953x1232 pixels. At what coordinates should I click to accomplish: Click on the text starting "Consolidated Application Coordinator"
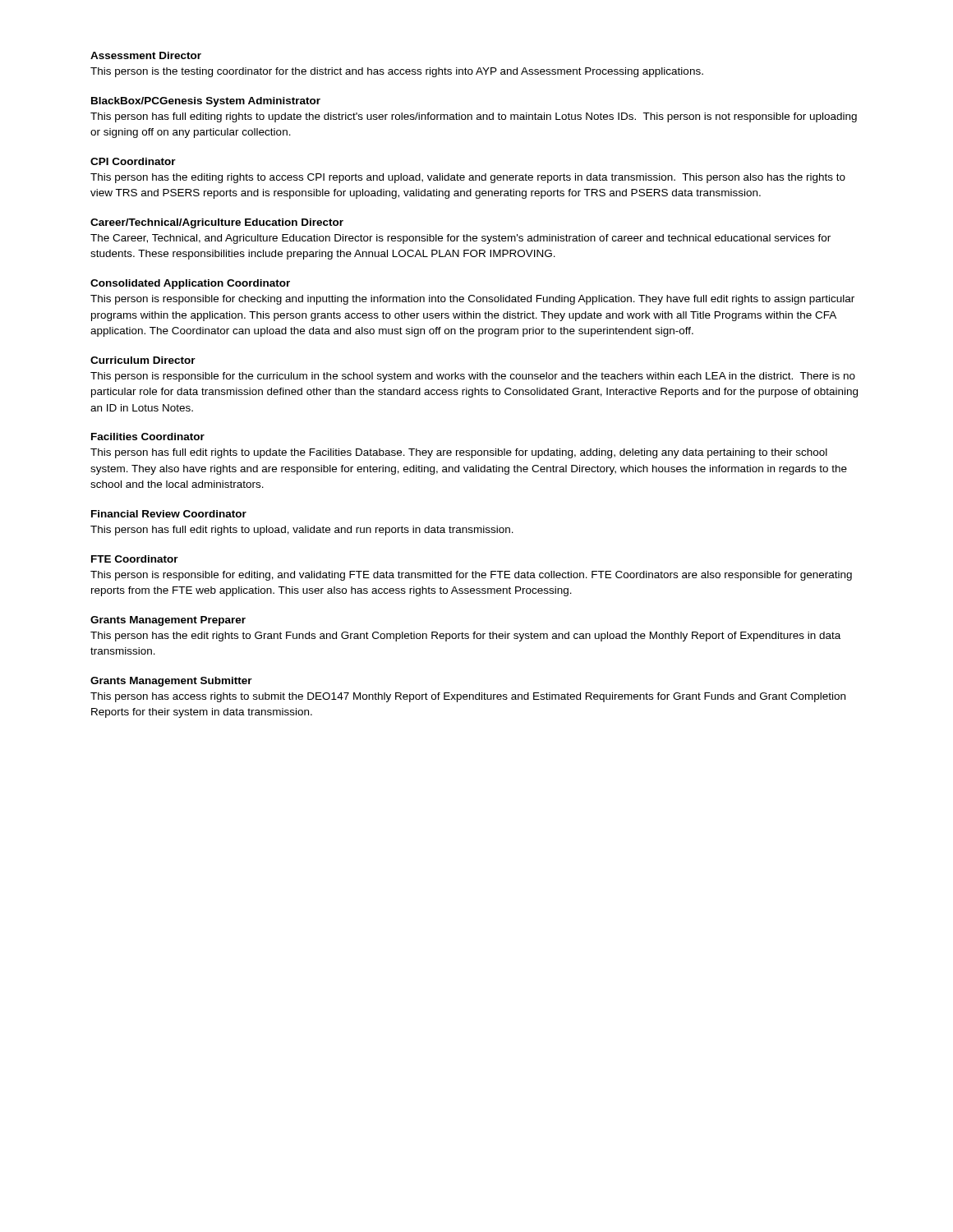tap(190, 283)
